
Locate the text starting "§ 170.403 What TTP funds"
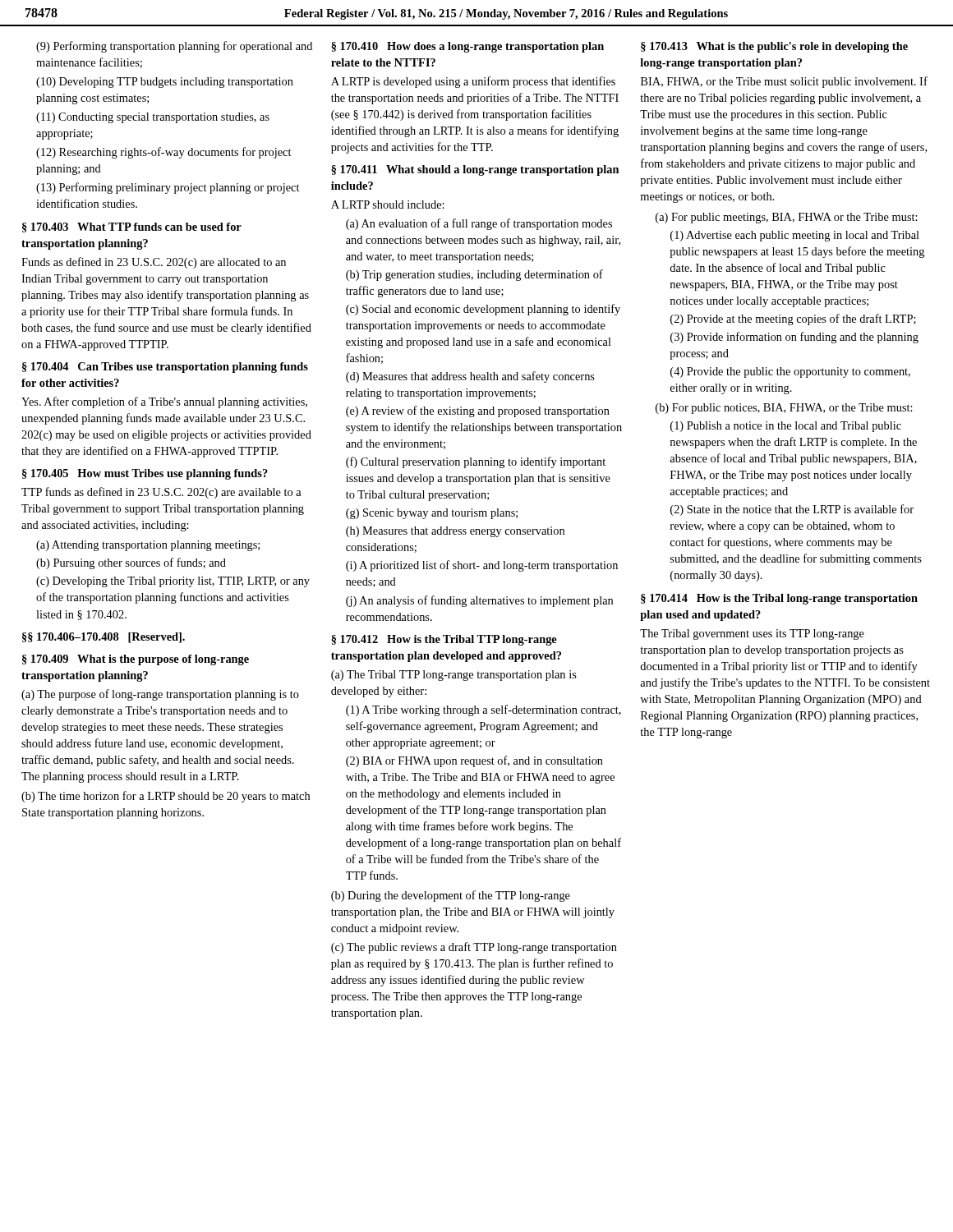(131, 235)
